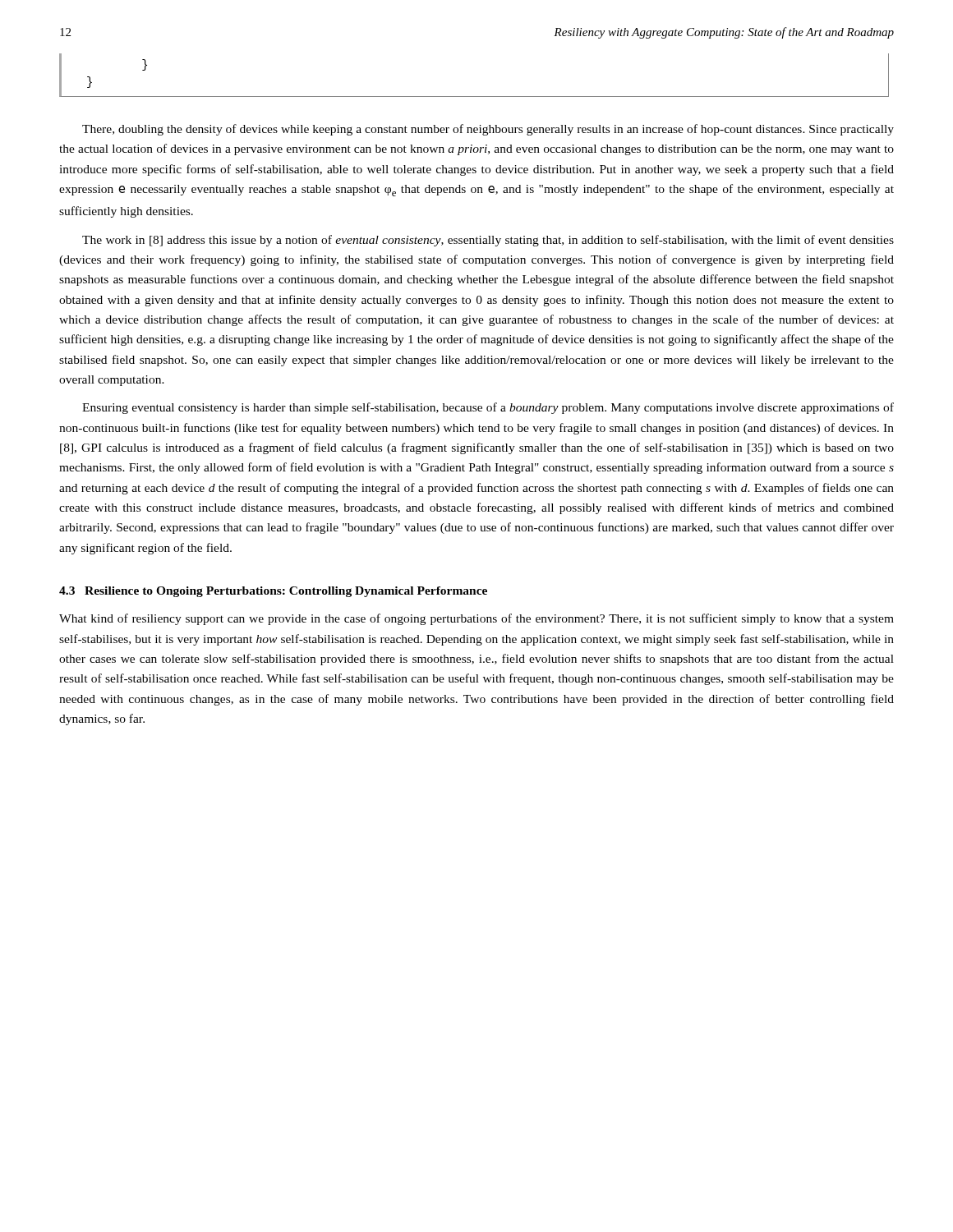This screenshot has width=953, height=1232.
Task: Select the text block that says "What kind of resiliency support can we provide"
Action: [x=476, y=668]
